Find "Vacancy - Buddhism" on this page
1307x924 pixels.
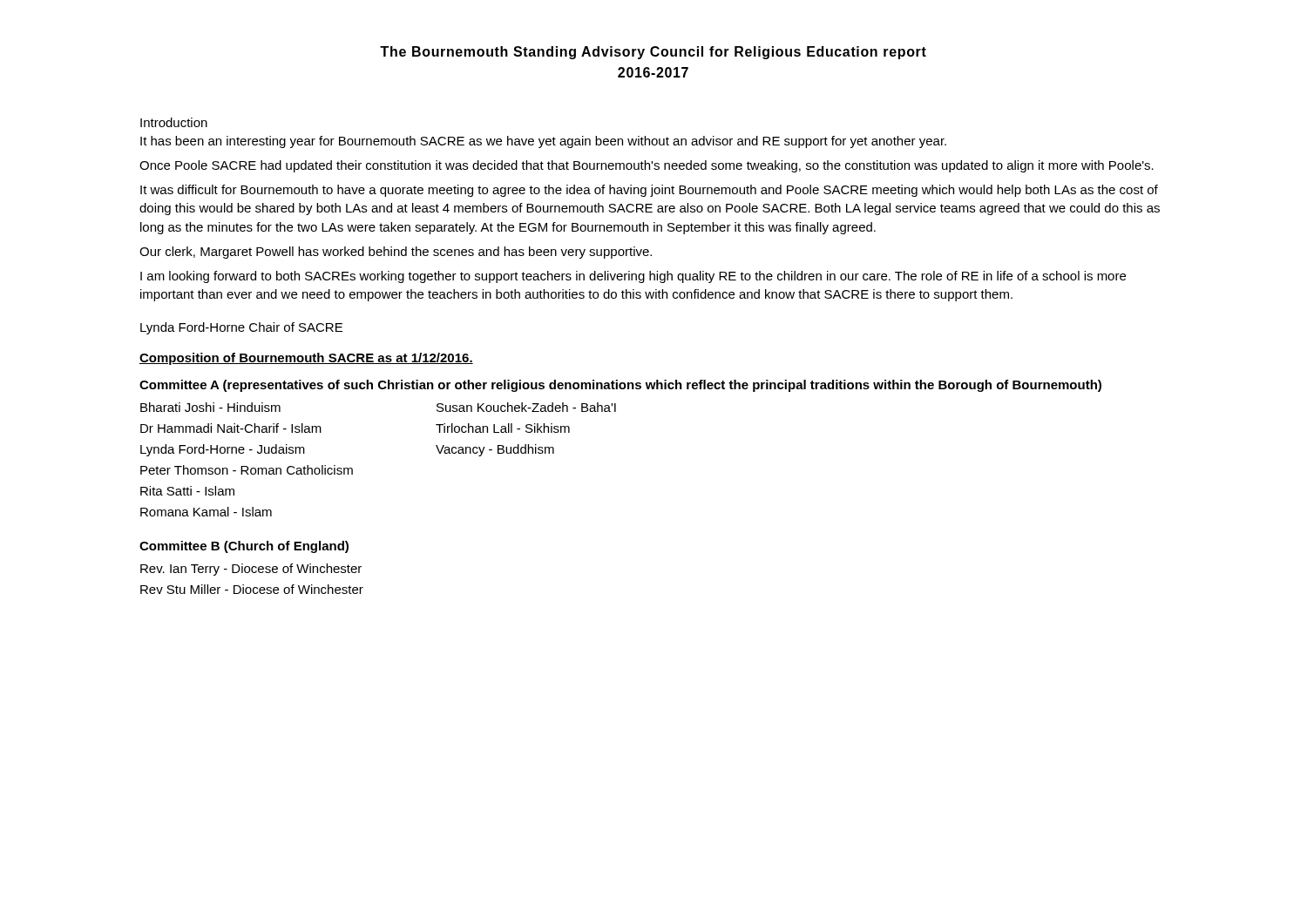click(495, 449)
